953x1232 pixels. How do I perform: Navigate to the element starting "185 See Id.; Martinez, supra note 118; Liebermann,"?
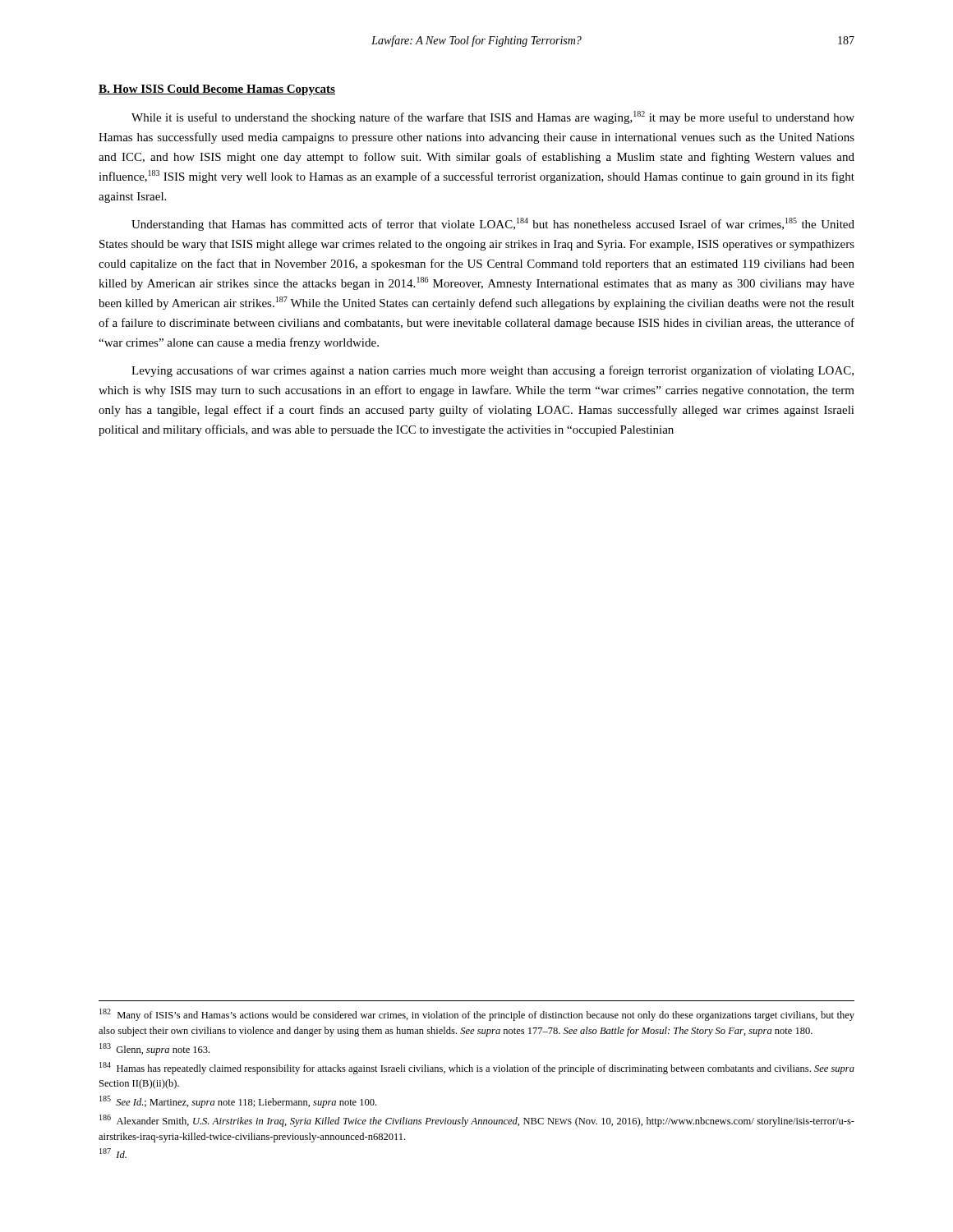point(238,1101)
